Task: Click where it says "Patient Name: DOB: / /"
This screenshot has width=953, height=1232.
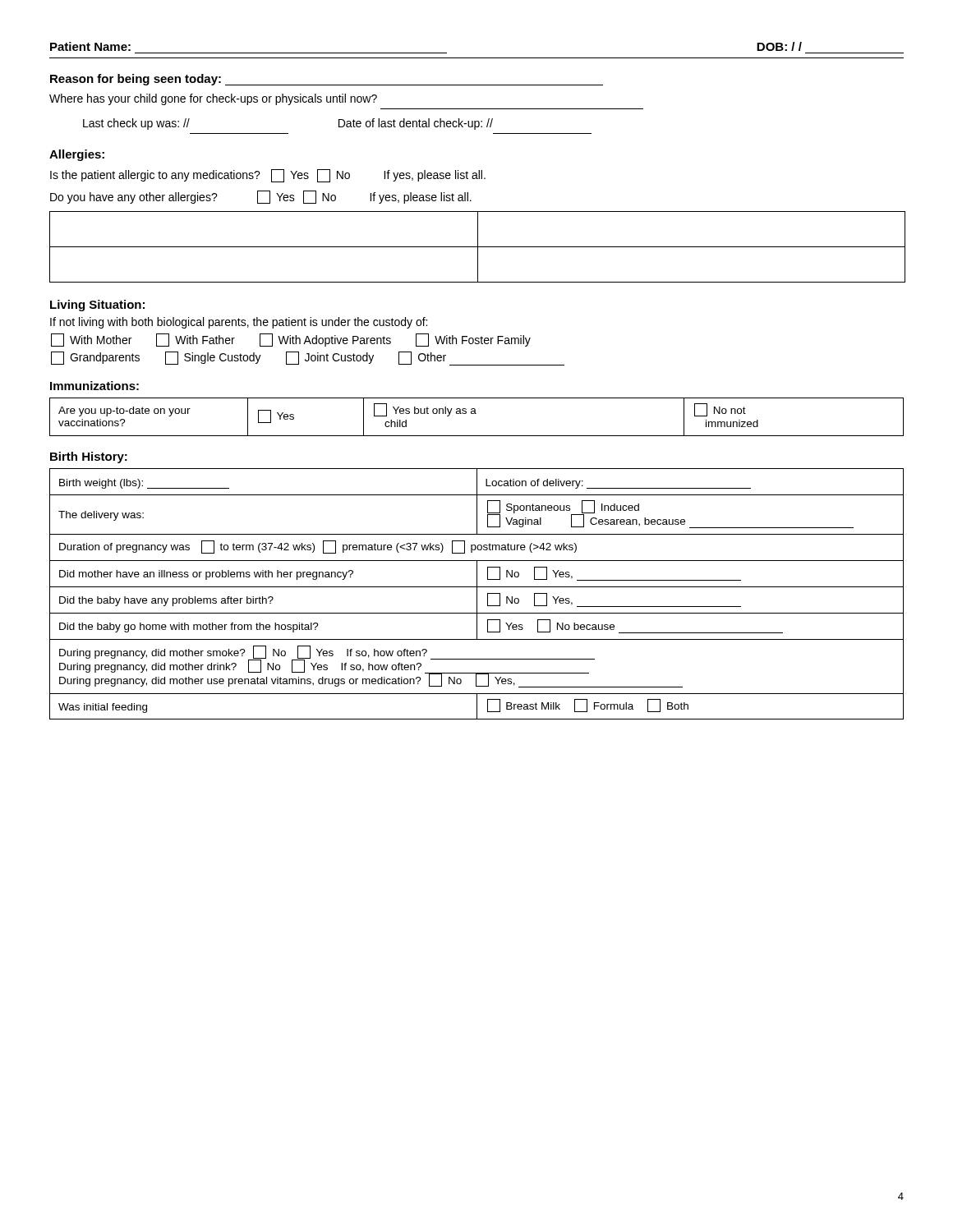Action: (476, 46)
